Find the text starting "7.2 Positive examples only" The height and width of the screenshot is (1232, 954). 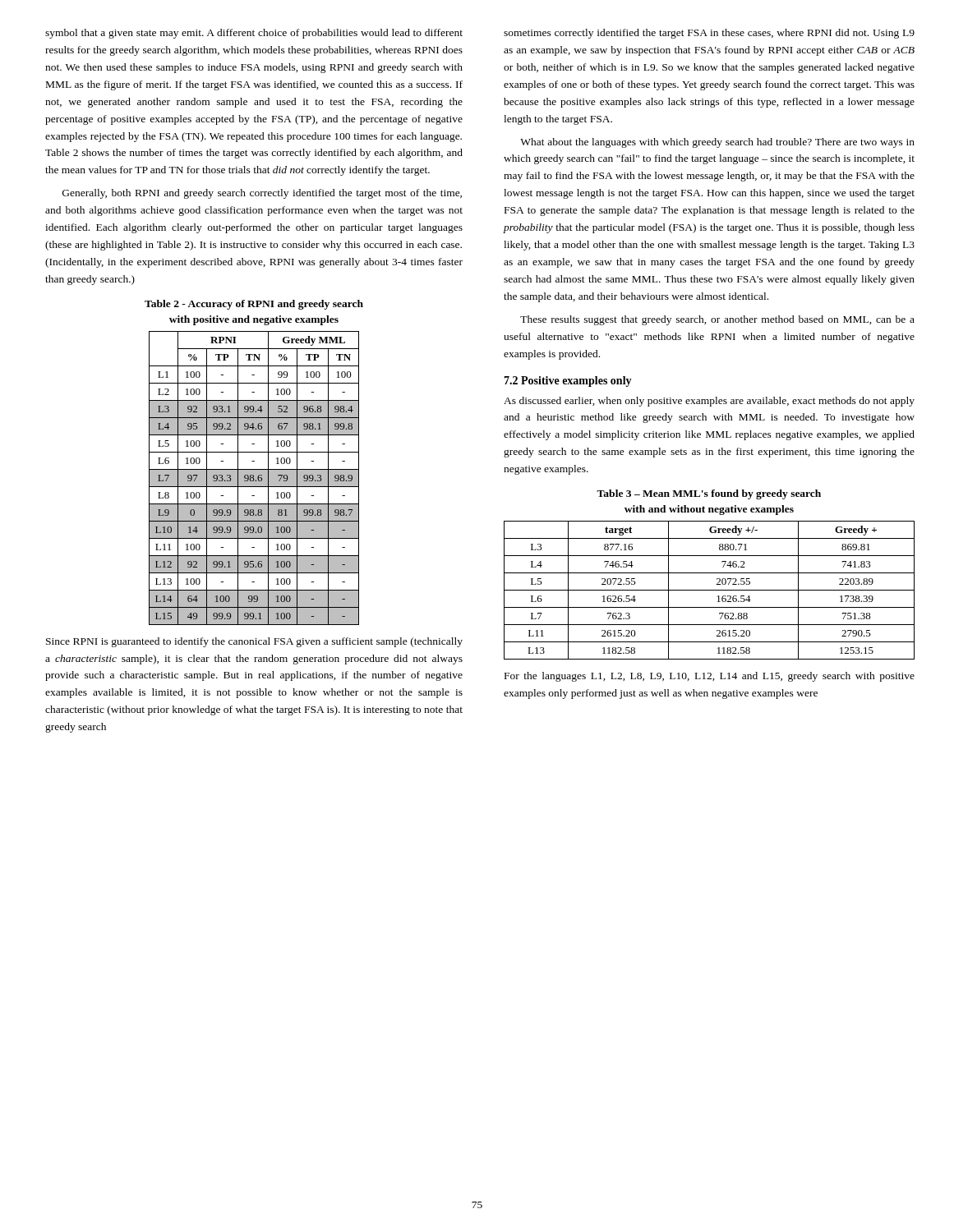coord(568,380)
